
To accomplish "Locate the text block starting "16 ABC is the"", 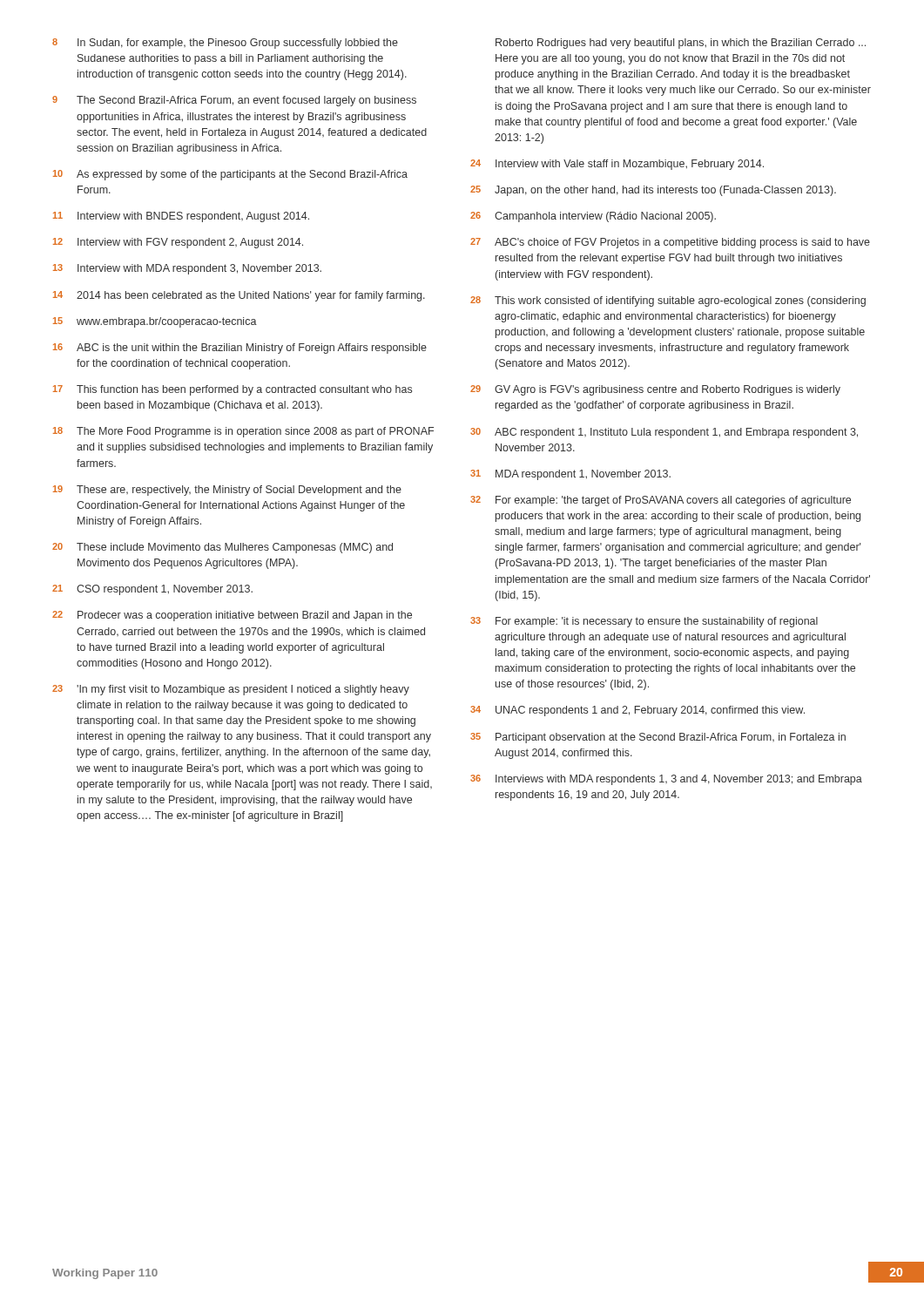I will (x=244, y=355).
